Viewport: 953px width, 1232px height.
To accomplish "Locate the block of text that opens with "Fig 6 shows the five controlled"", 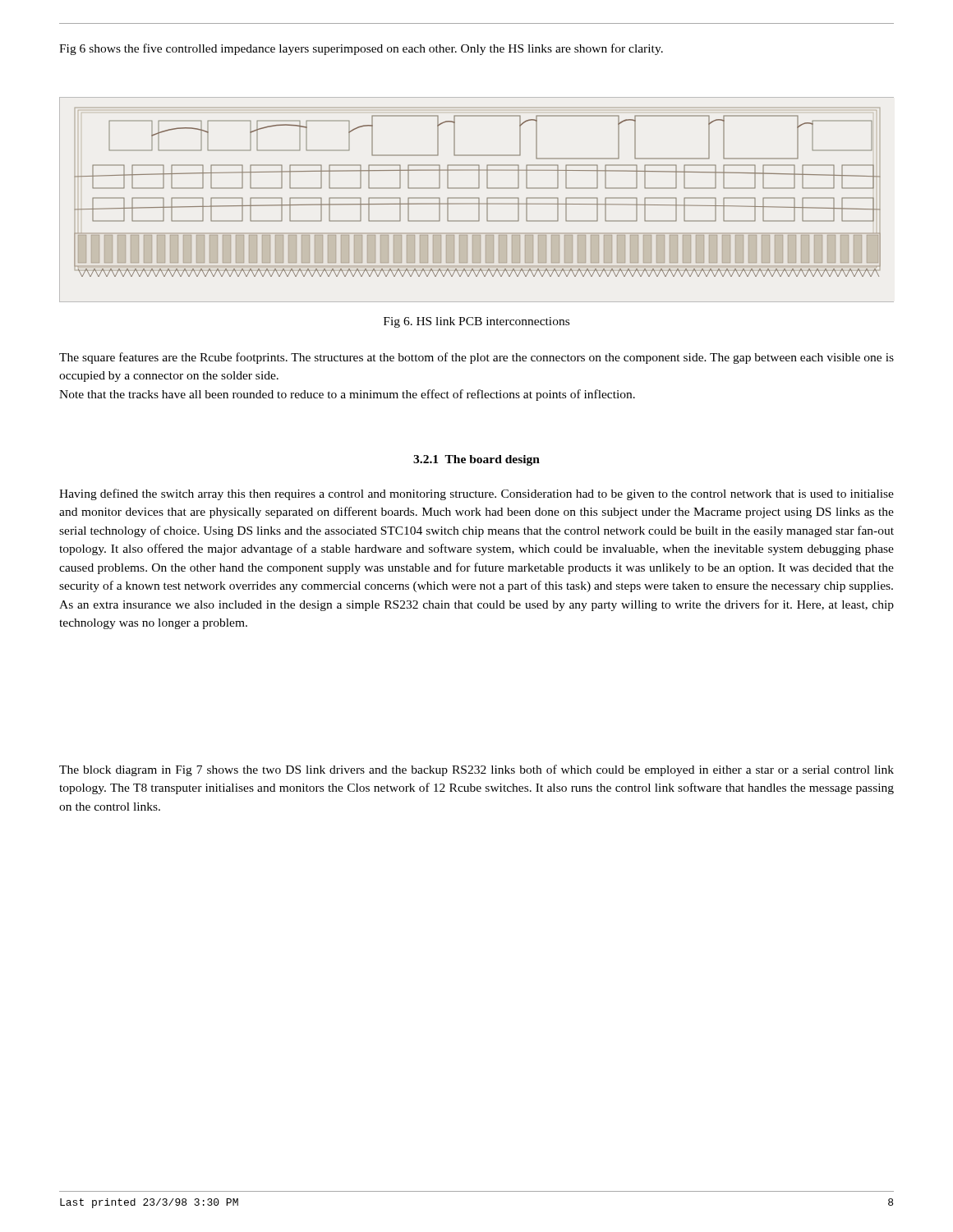I will point(361,48).
